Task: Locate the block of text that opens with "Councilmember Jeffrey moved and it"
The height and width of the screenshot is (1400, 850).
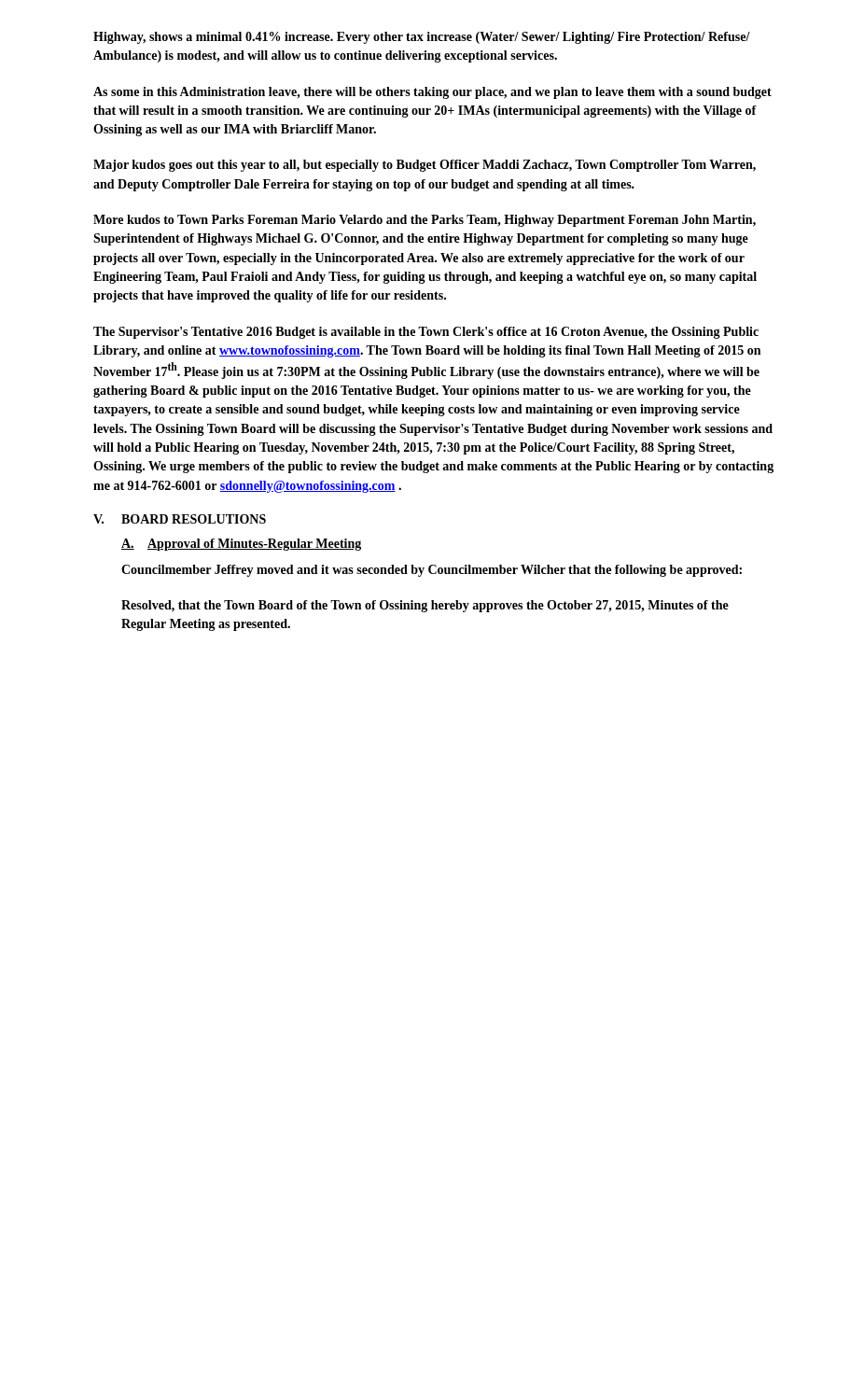Action: click(x=432, y=570)
